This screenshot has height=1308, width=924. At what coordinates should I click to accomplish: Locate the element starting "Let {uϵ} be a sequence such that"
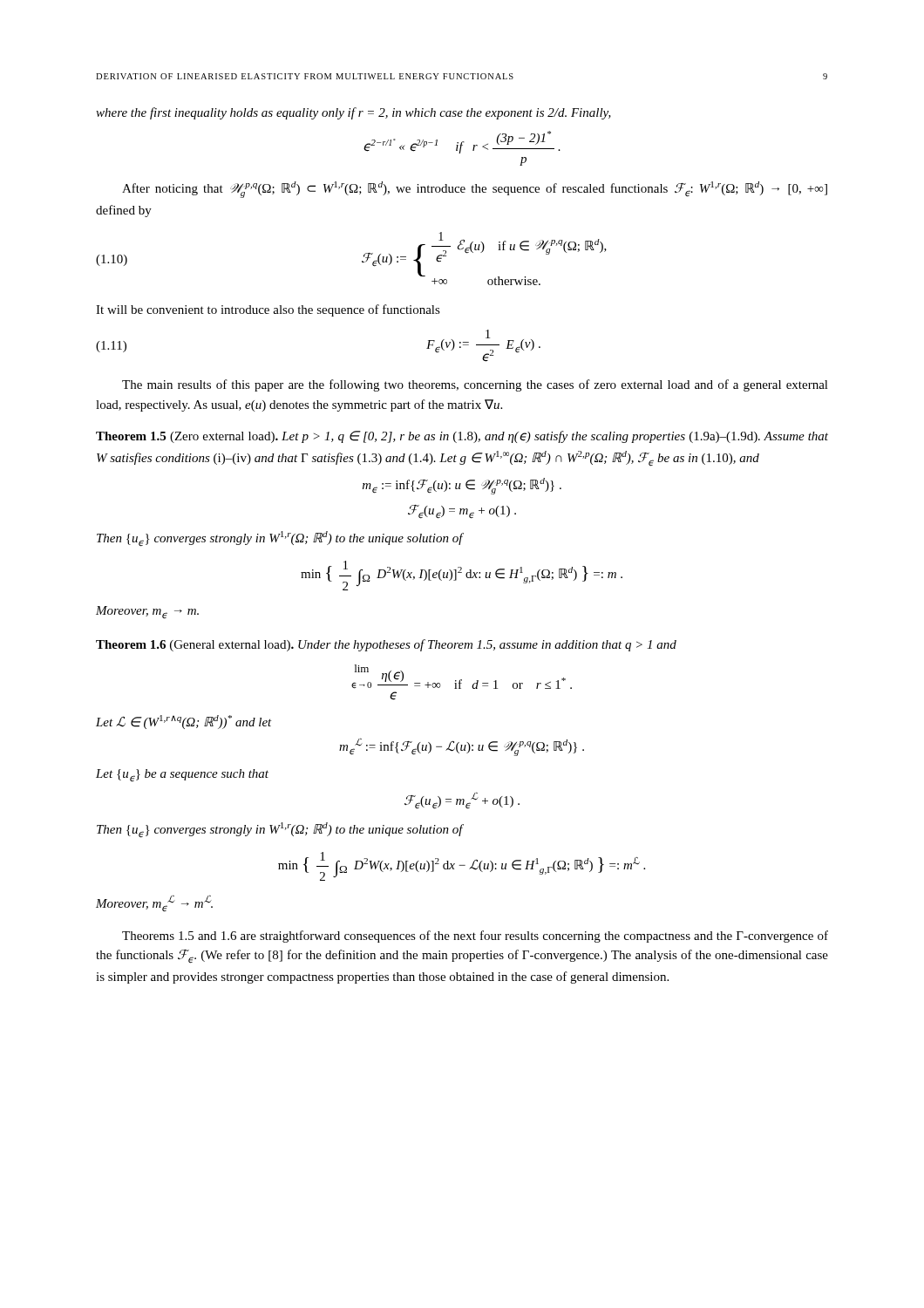coord(182,775)
